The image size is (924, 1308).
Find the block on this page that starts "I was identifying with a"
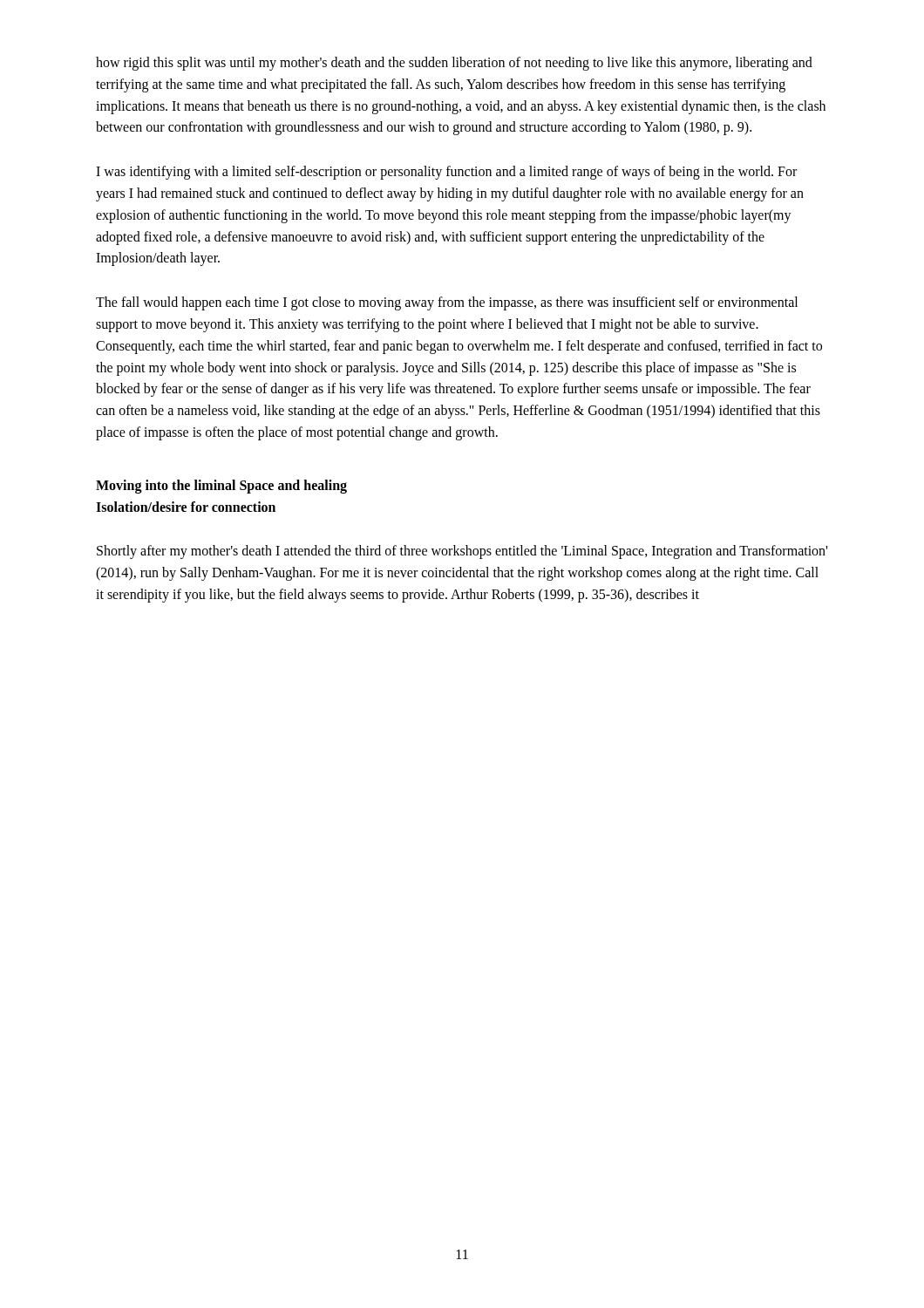tap(462, 216)
